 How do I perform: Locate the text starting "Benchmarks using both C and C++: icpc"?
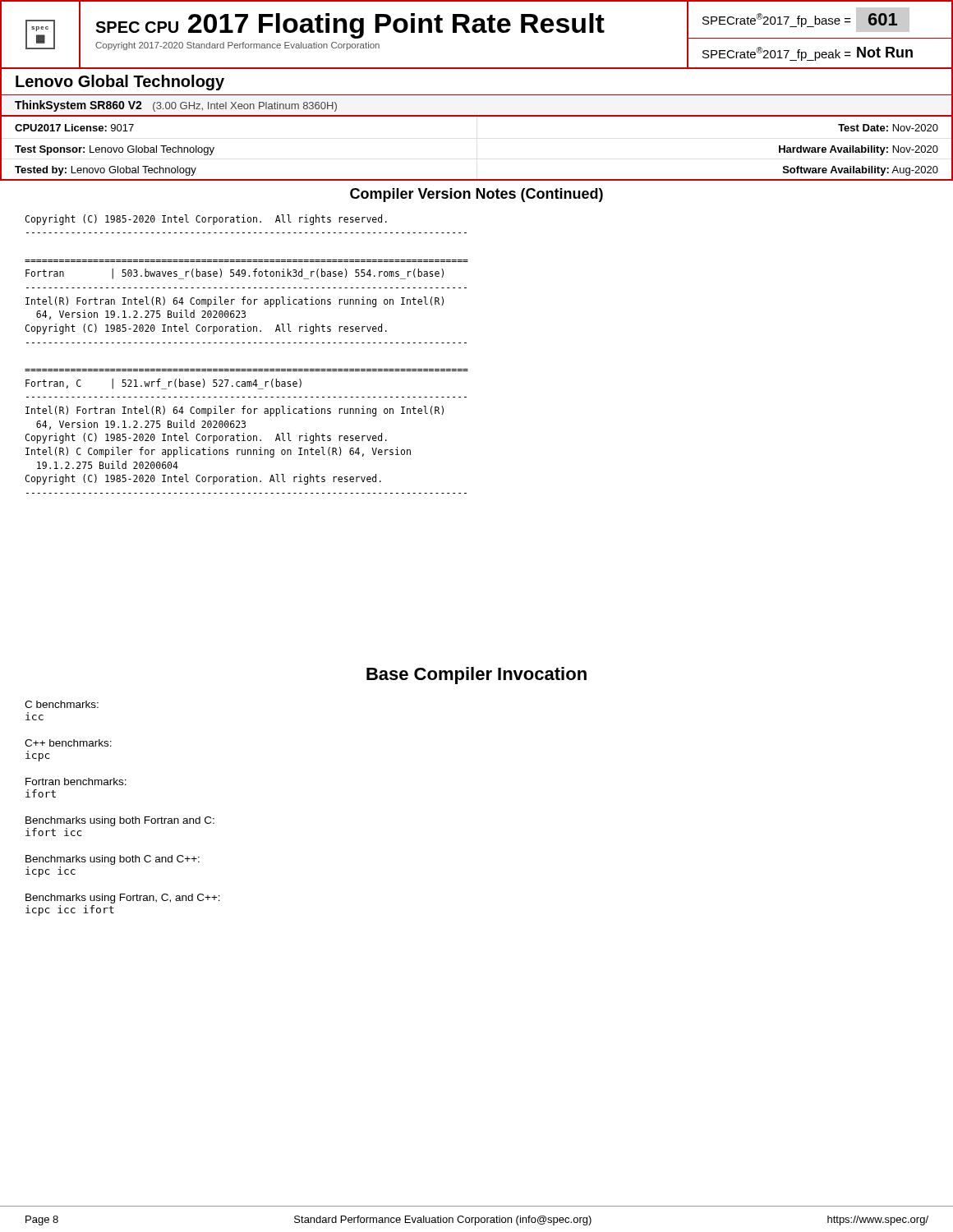(x=113, y=860)
